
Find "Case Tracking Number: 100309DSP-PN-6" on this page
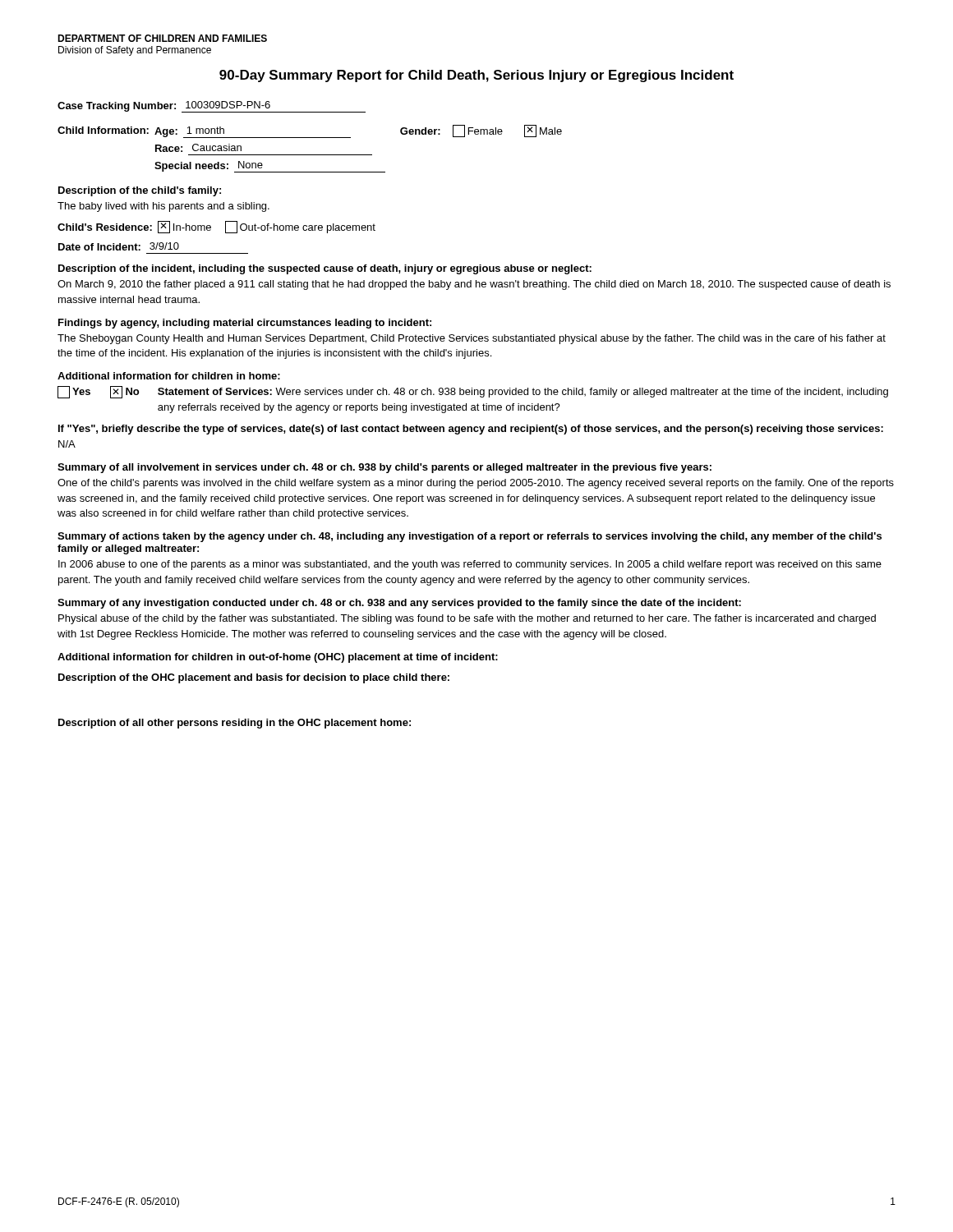(x=212, y=106)
